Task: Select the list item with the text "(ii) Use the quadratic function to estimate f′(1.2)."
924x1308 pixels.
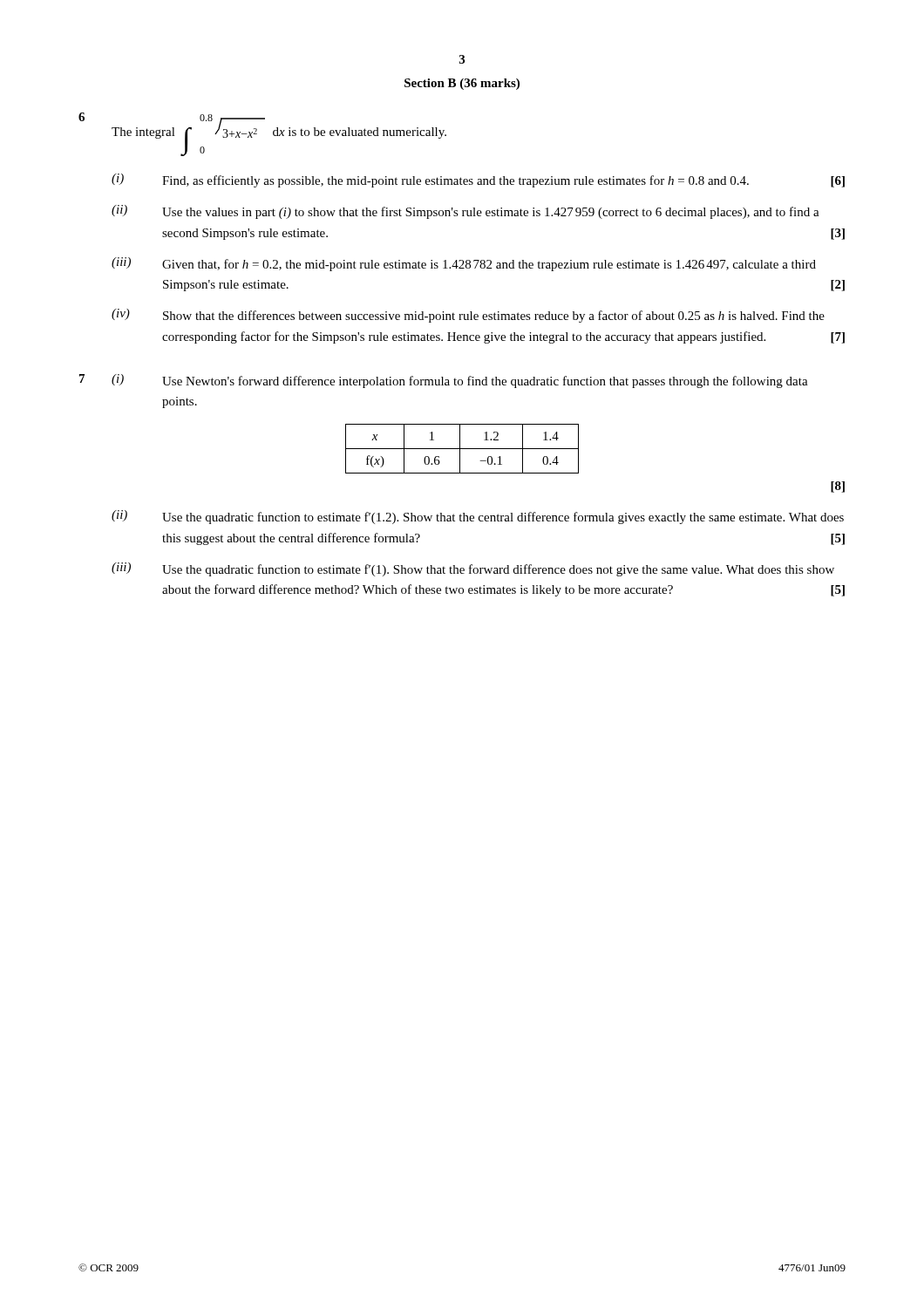Action: click(479, 528)
